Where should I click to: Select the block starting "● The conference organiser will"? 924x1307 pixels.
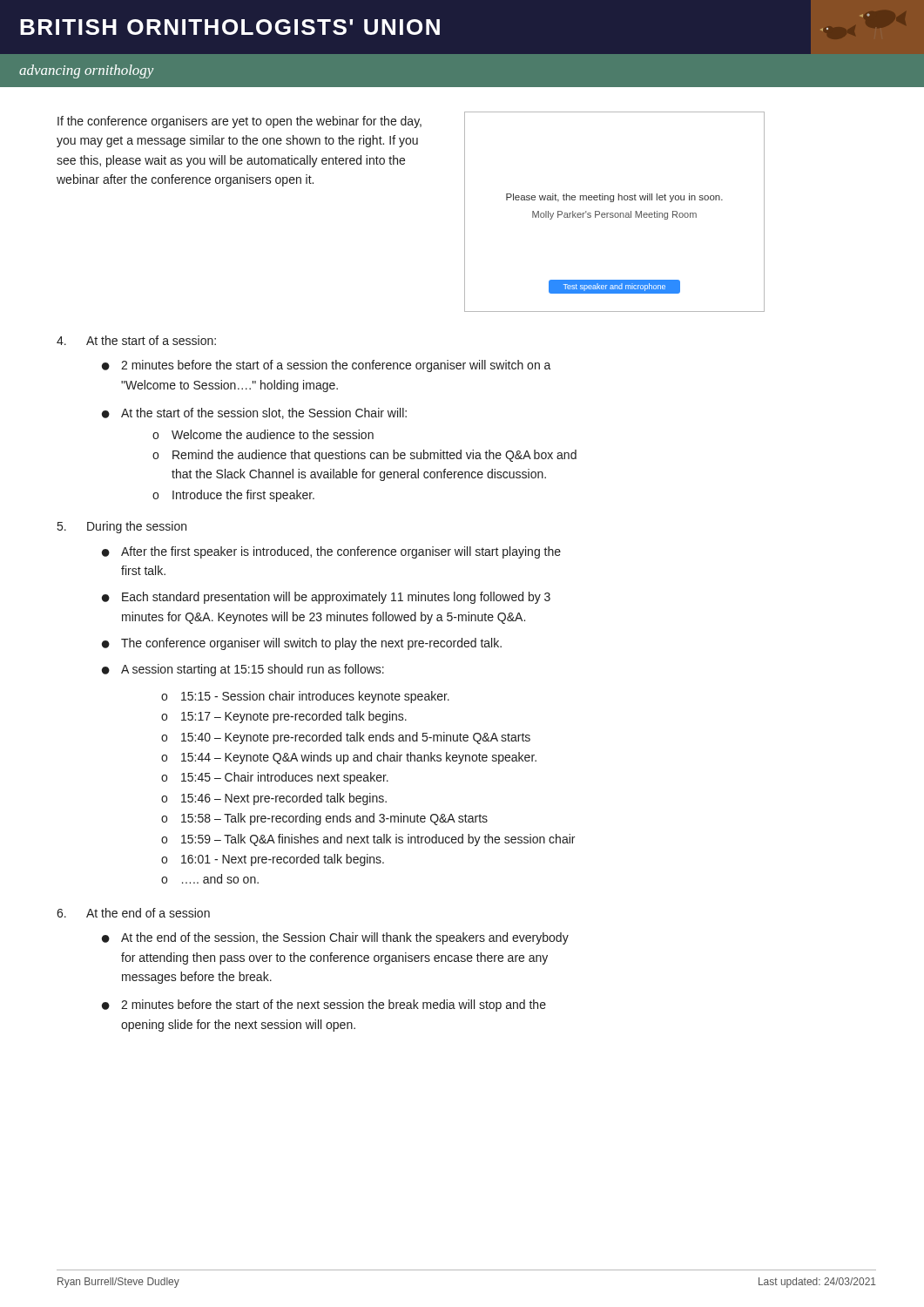[x=301, y=643]
